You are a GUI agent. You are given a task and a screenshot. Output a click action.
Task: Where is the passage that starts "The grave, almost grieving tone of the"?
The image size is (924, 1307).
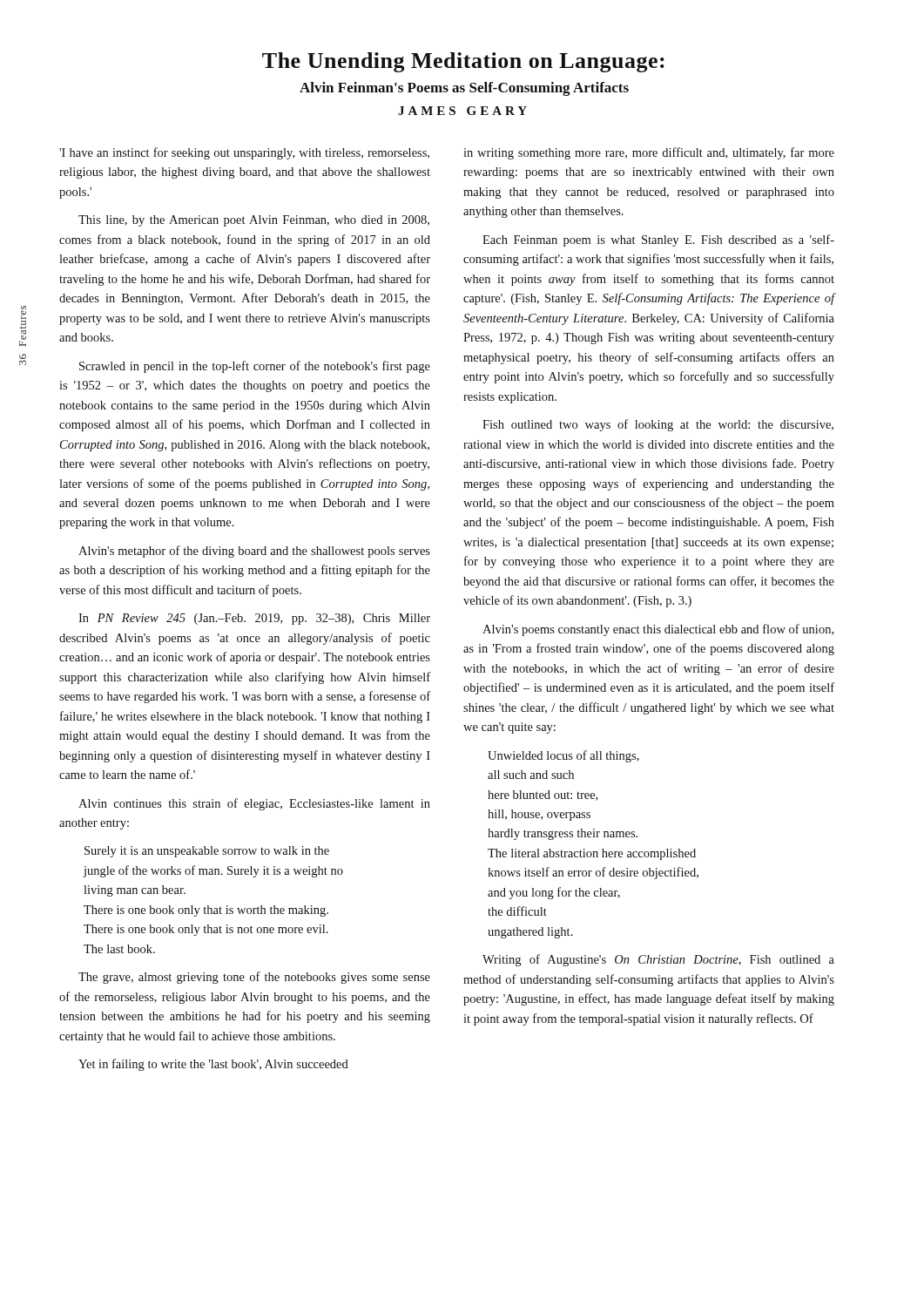pyautogui.click(x=245, y=1007)
